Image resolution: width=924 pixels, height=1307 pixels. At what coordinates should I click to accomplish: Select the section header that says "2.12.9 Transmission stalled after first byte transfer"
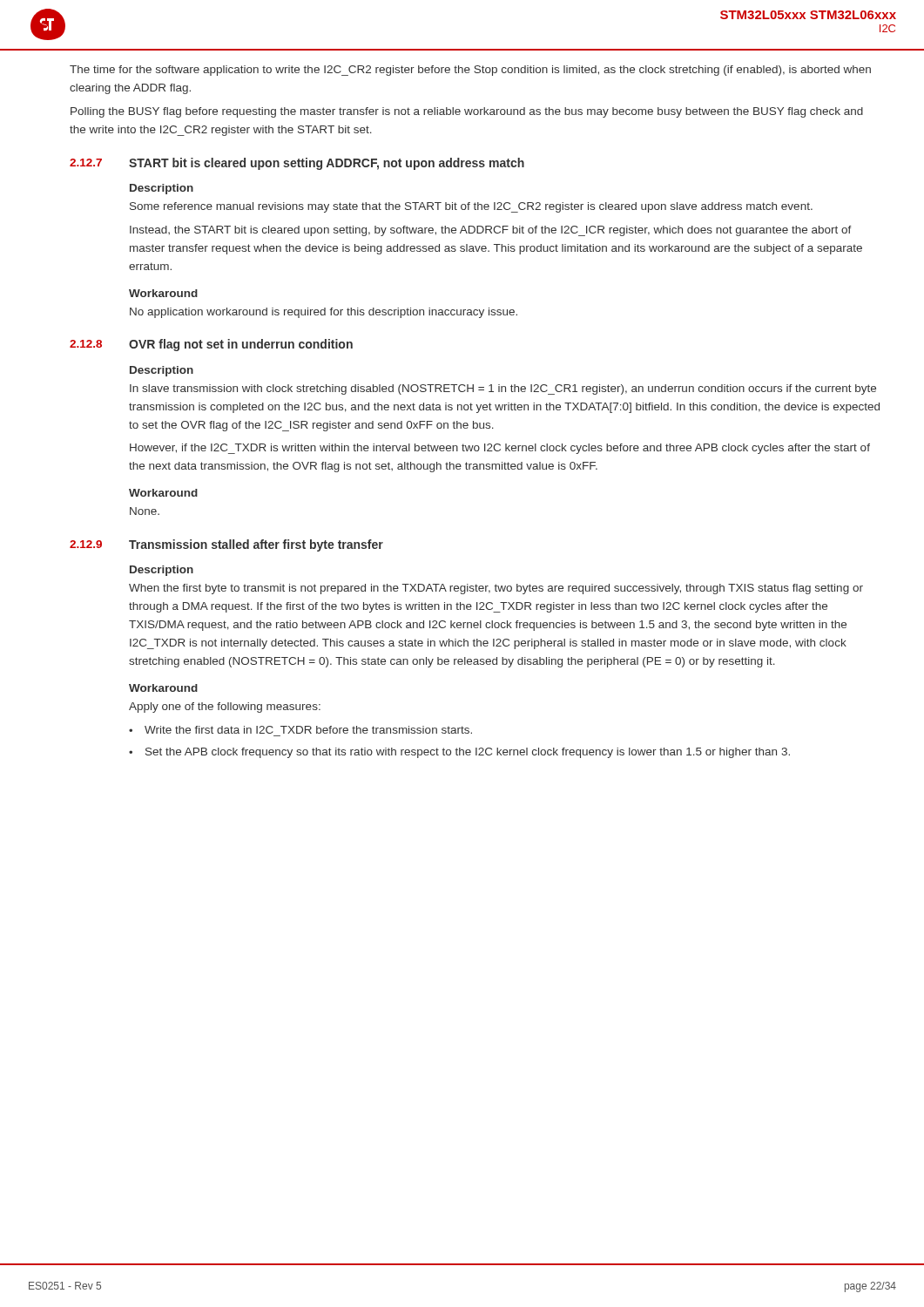coord(226,545)
